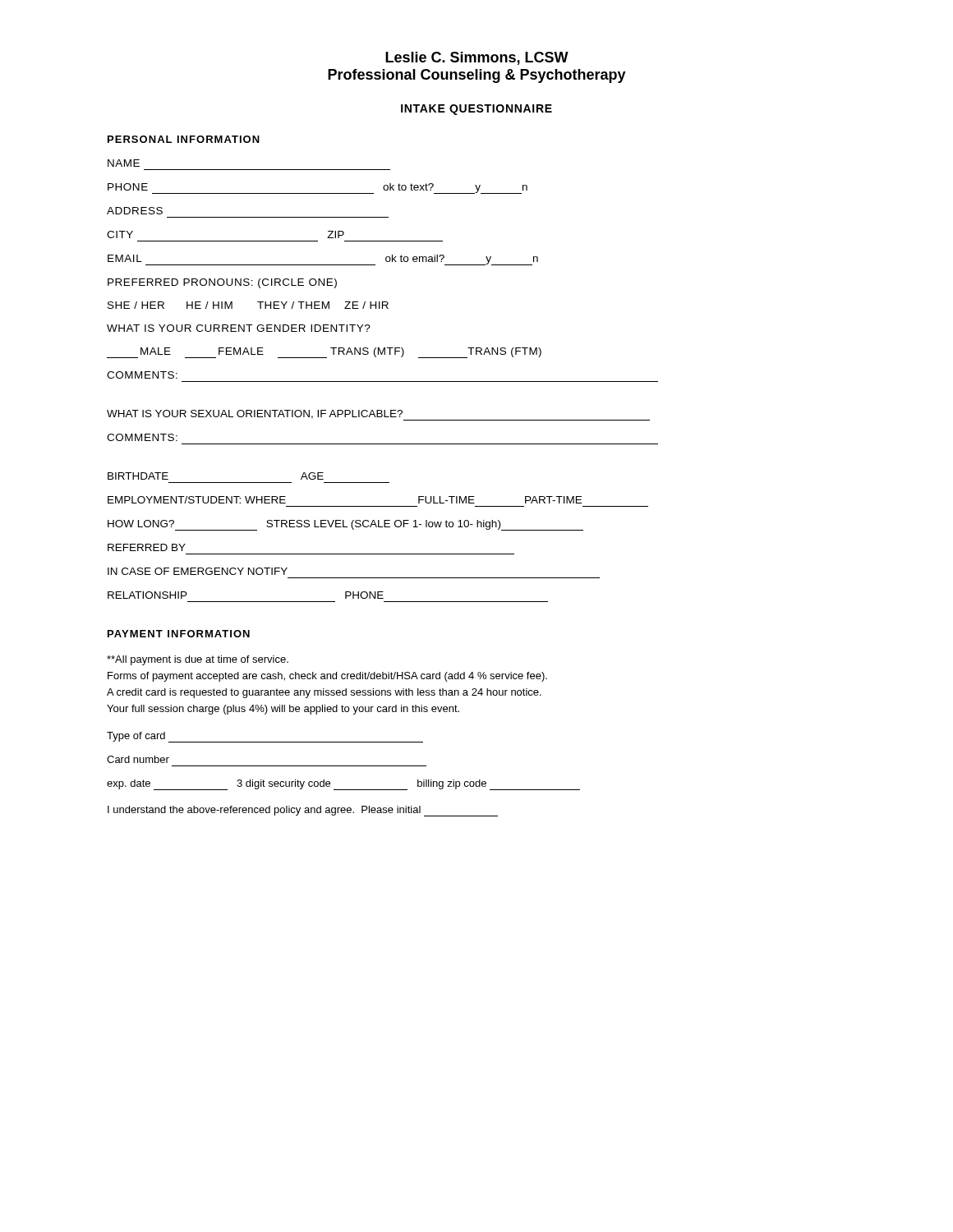Click the passage that begins "I understand the"

point(302,809)
